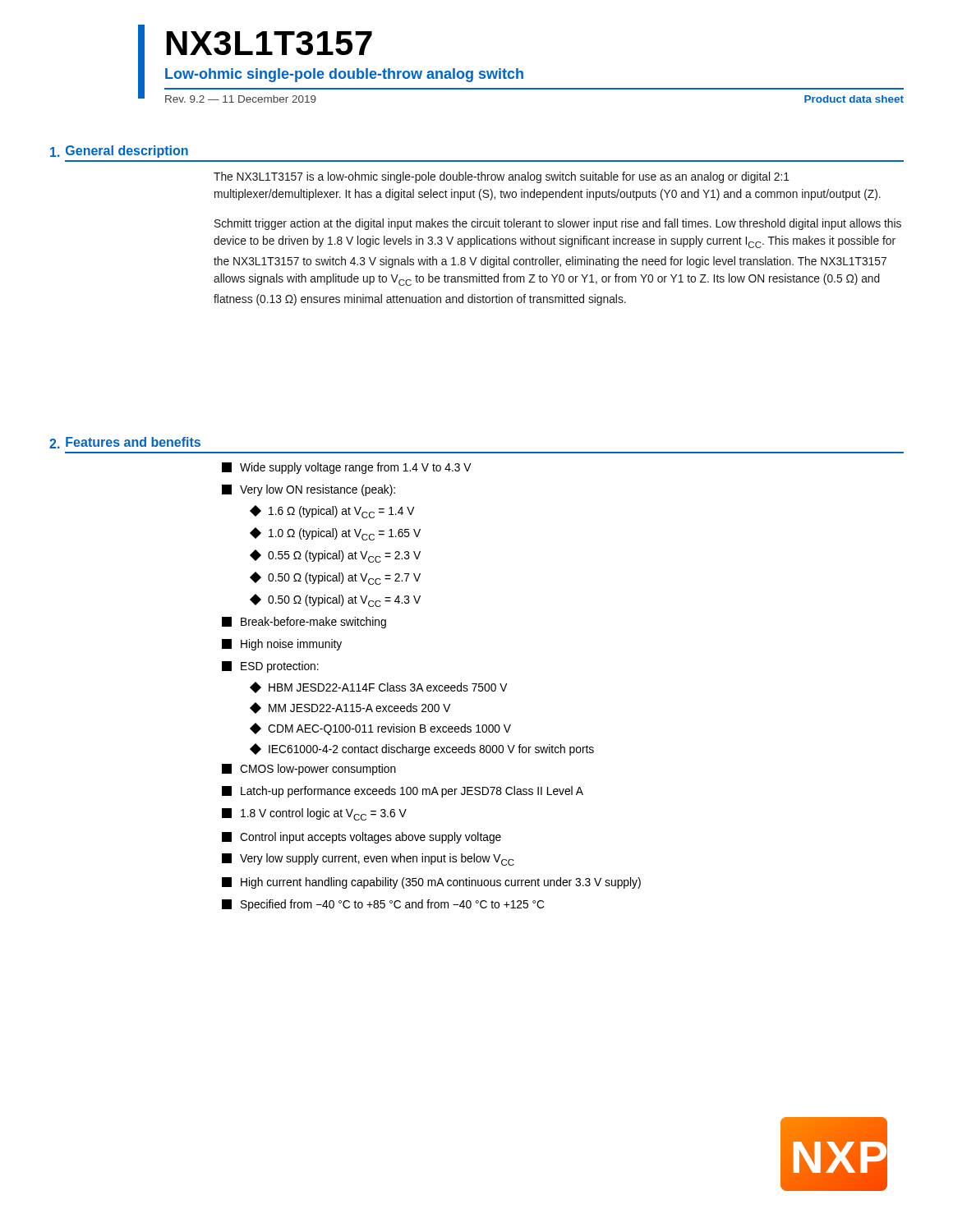This screenshot has width=953, height=1232.
Task: Find the list item with the text "High noise immunity"
Action: pyautogui.click(x=282, y=645)
